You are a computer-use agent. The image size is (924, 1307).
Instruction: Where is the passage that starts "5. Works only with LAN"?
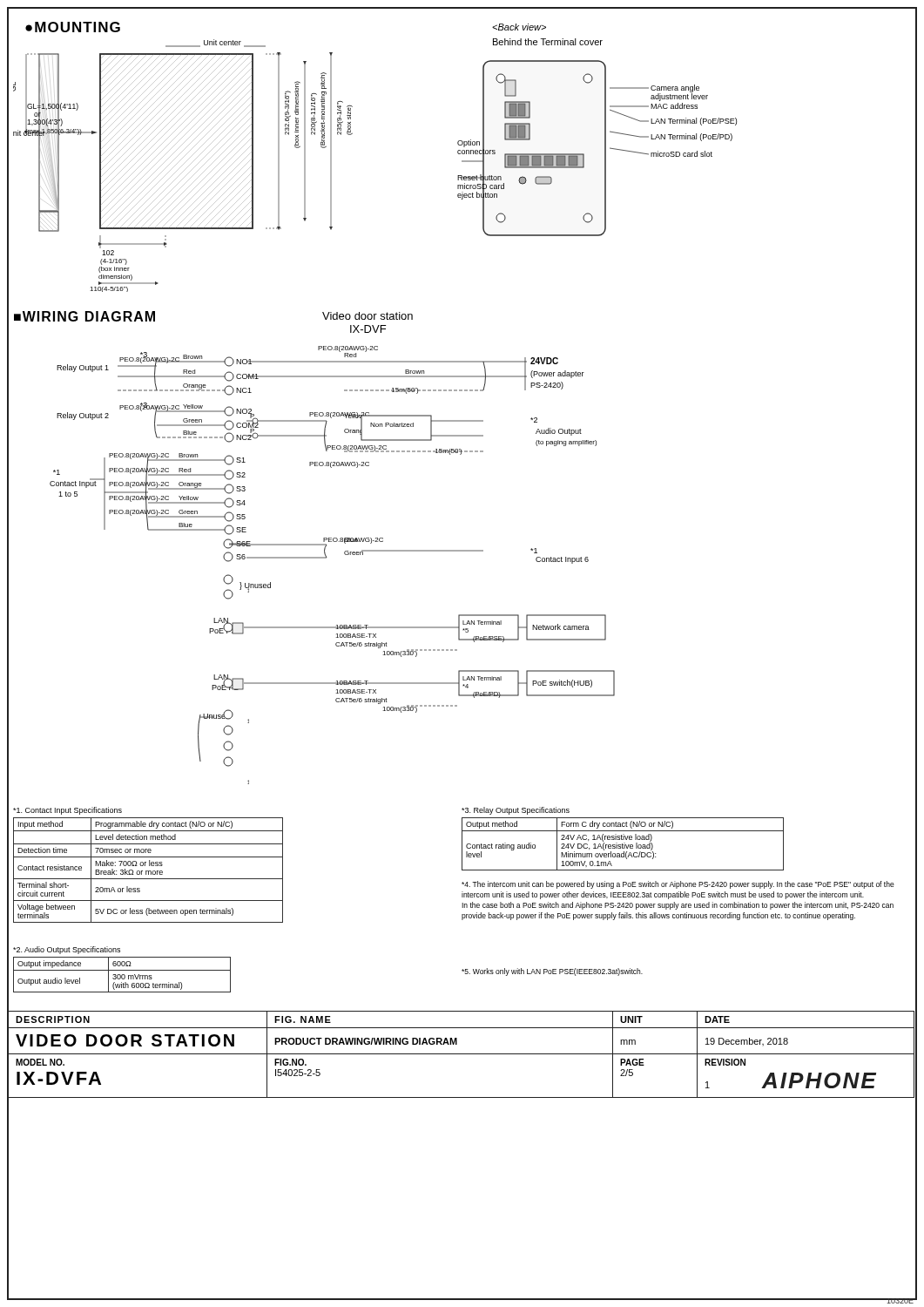552,972
